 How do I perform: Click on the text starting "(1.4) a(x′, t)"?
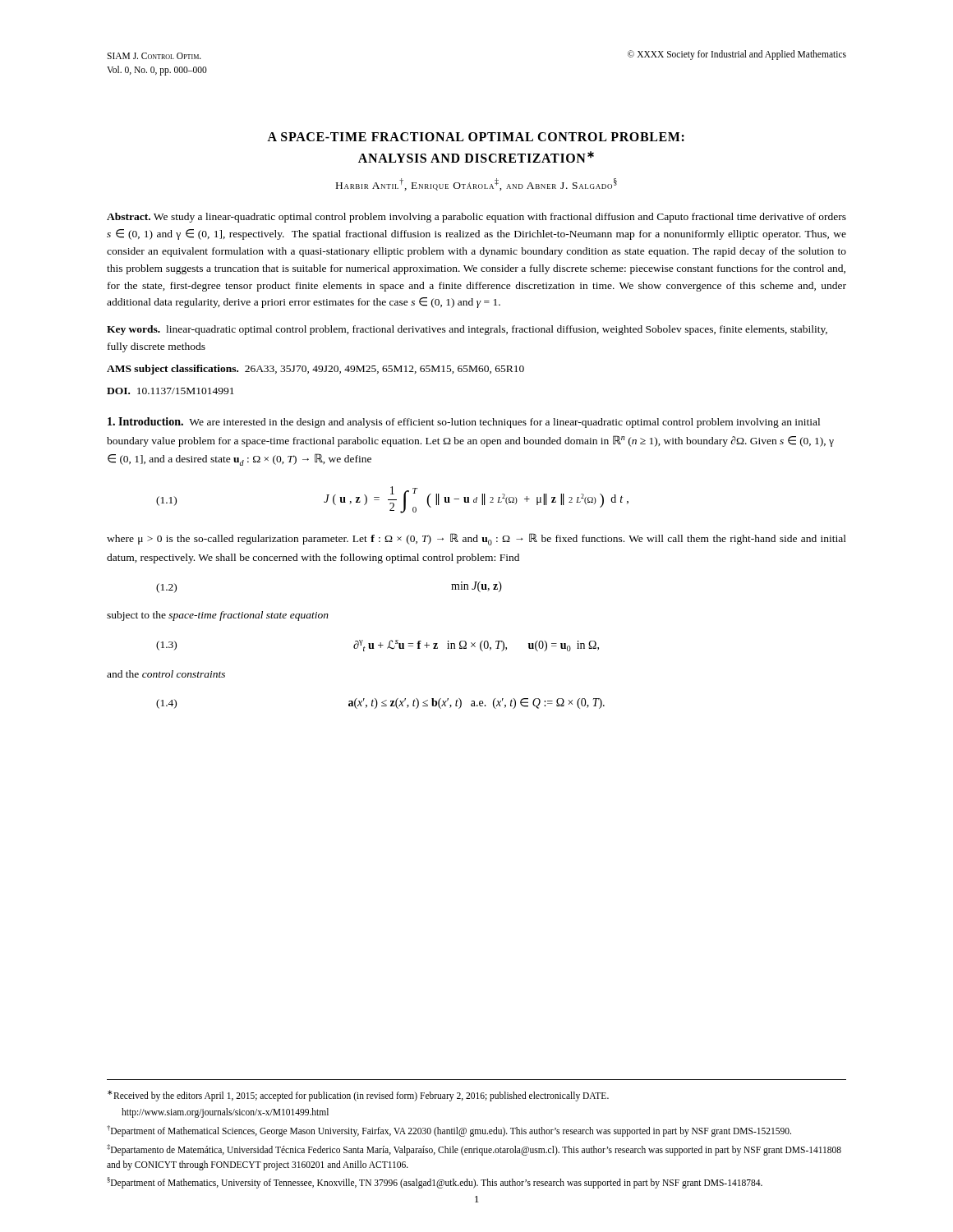381,703
